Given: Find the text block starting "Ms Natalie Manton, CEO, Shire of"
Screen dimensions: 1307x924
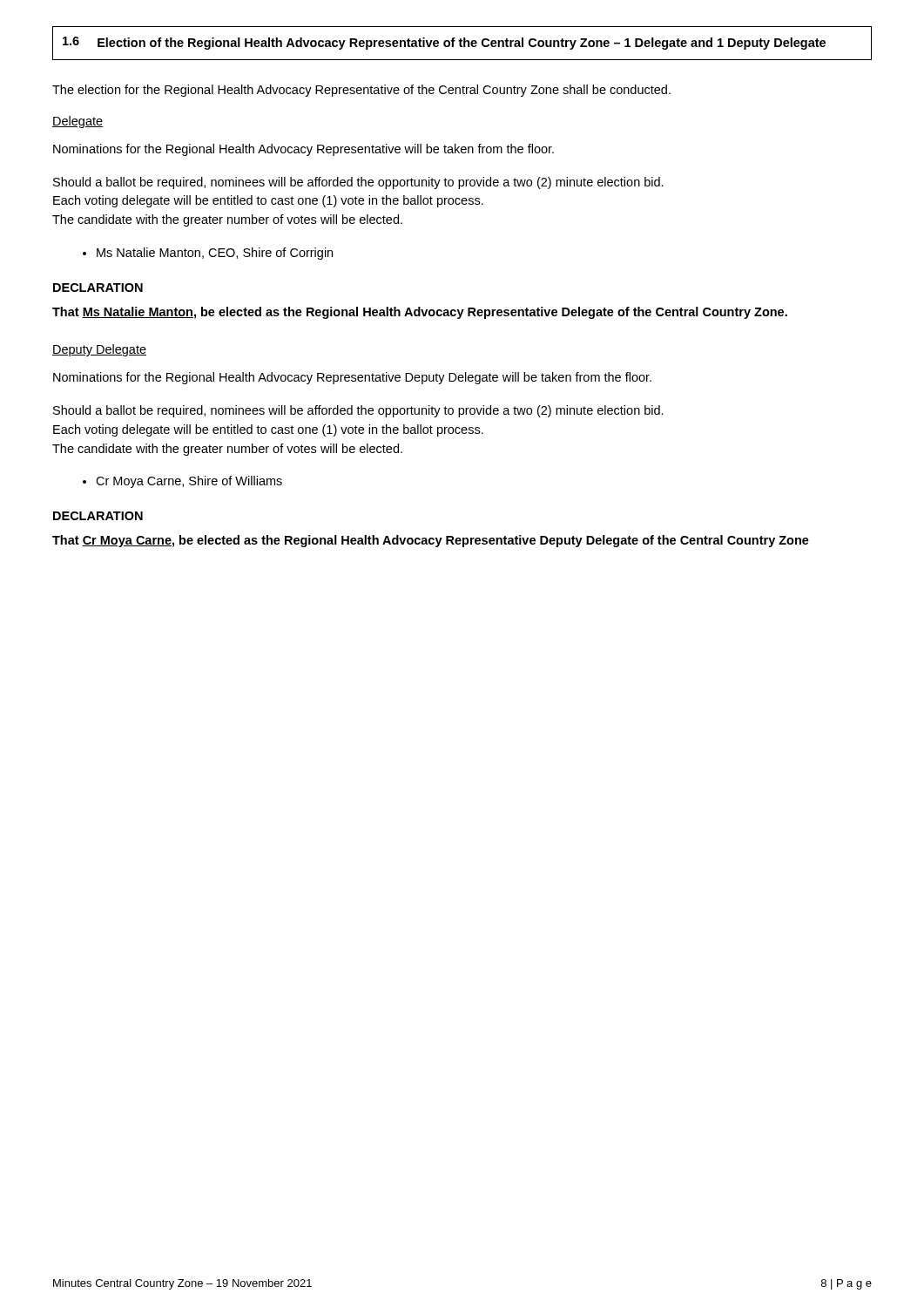Looking at the screenshot, I should coord(208,254).
